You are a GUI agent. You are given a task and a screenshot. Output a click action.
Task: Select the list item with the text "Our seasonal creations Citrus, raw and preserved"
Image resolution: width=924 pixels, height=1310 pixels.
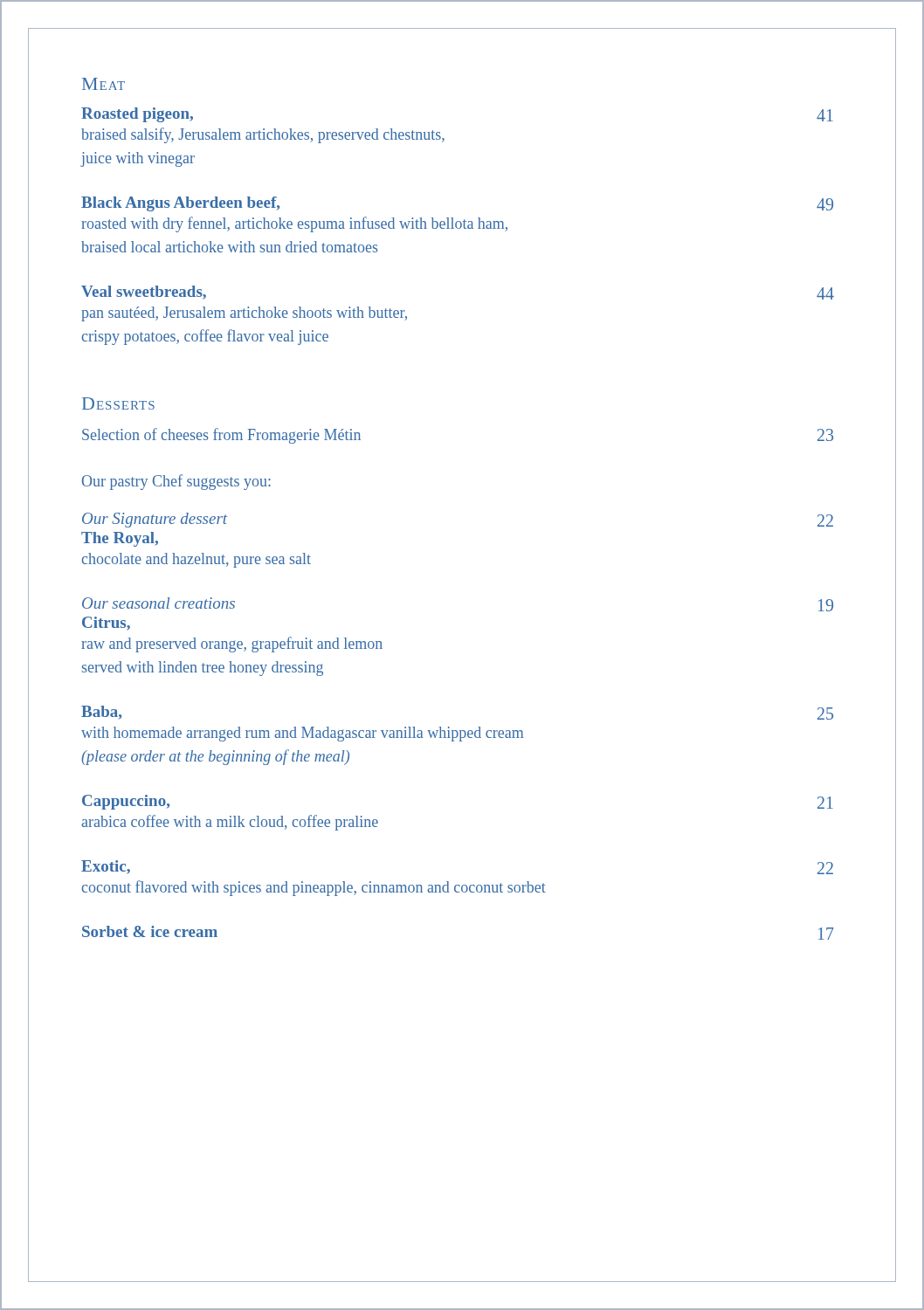point(159,604)
